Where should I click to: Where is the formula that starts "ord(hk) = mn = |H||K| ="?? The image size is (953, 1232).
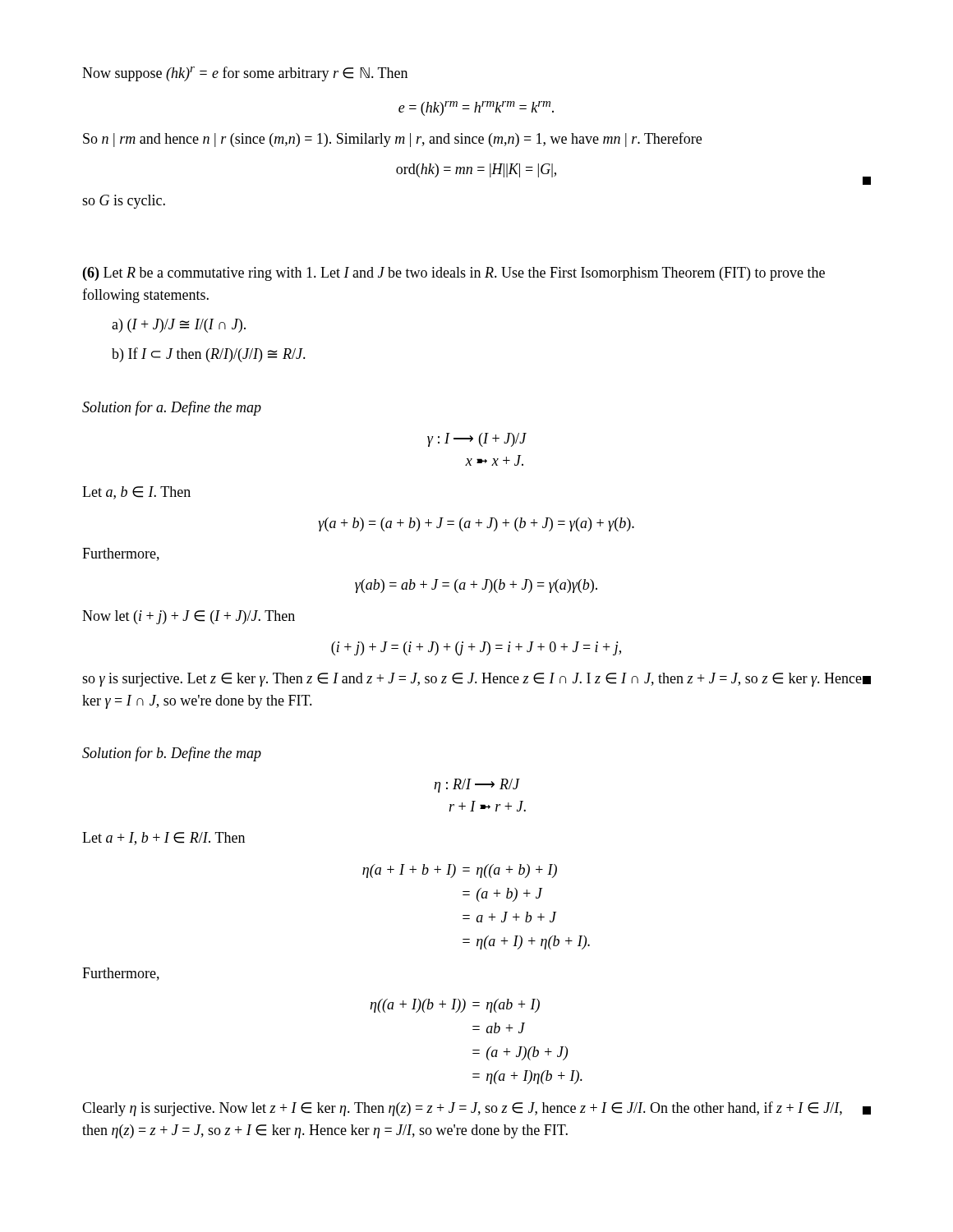pyautogui.click(x=476, y=170)
